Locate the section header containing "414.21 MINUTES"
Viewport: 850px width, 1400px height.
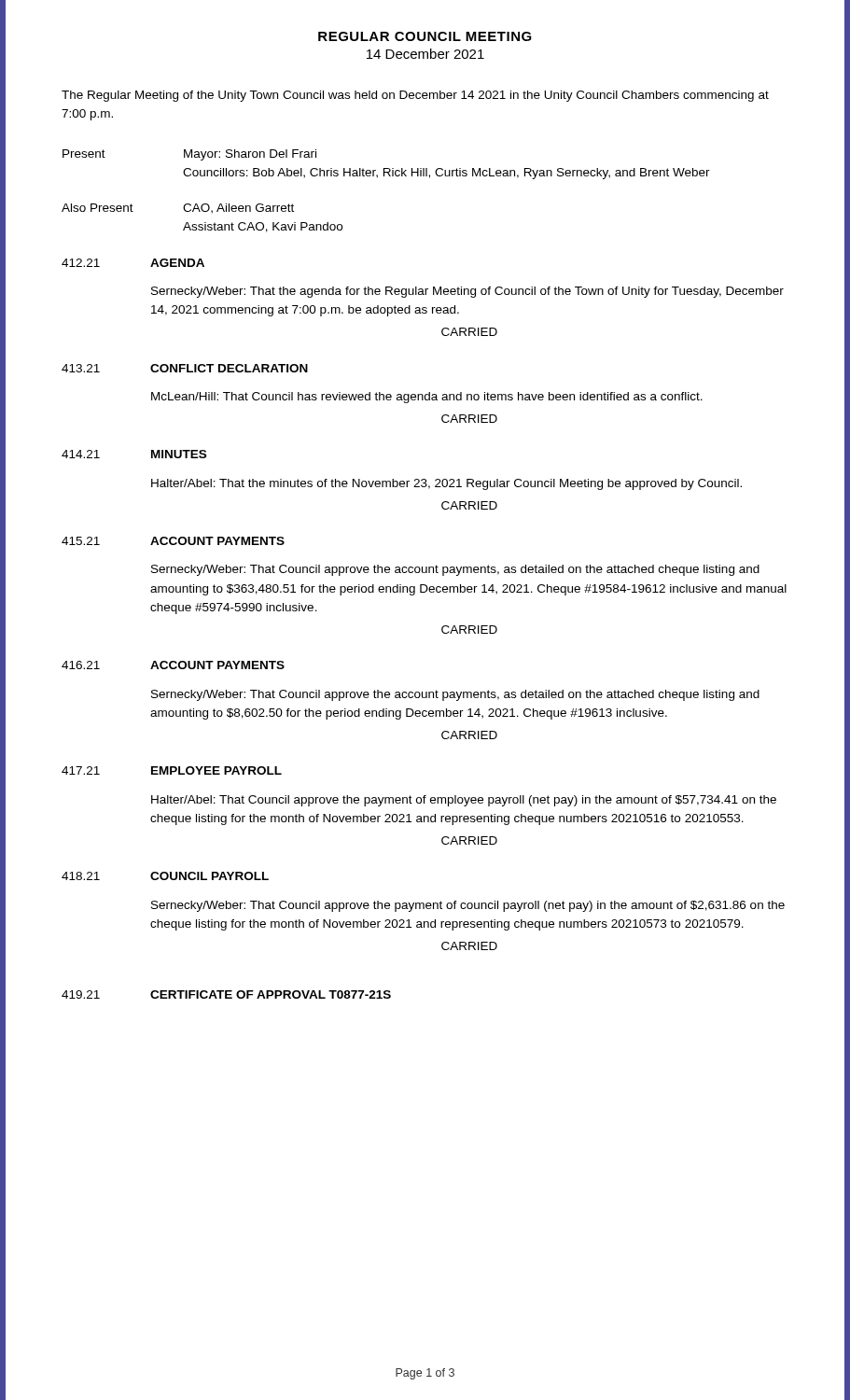click(76, 455)
